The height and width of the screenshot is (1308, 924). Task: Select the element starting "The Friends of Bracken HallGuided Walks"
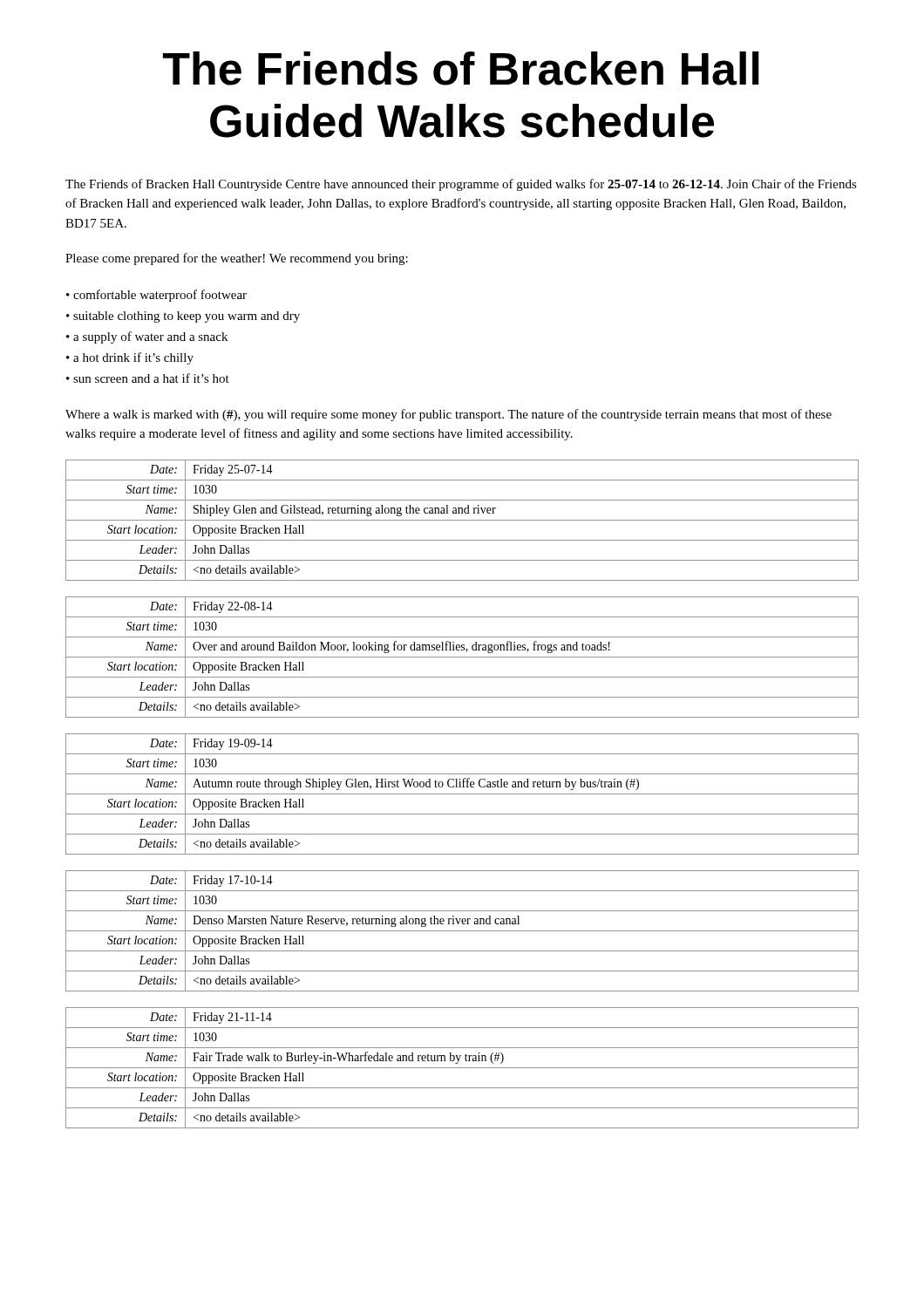pyautogui.click(x=462, y=96)
